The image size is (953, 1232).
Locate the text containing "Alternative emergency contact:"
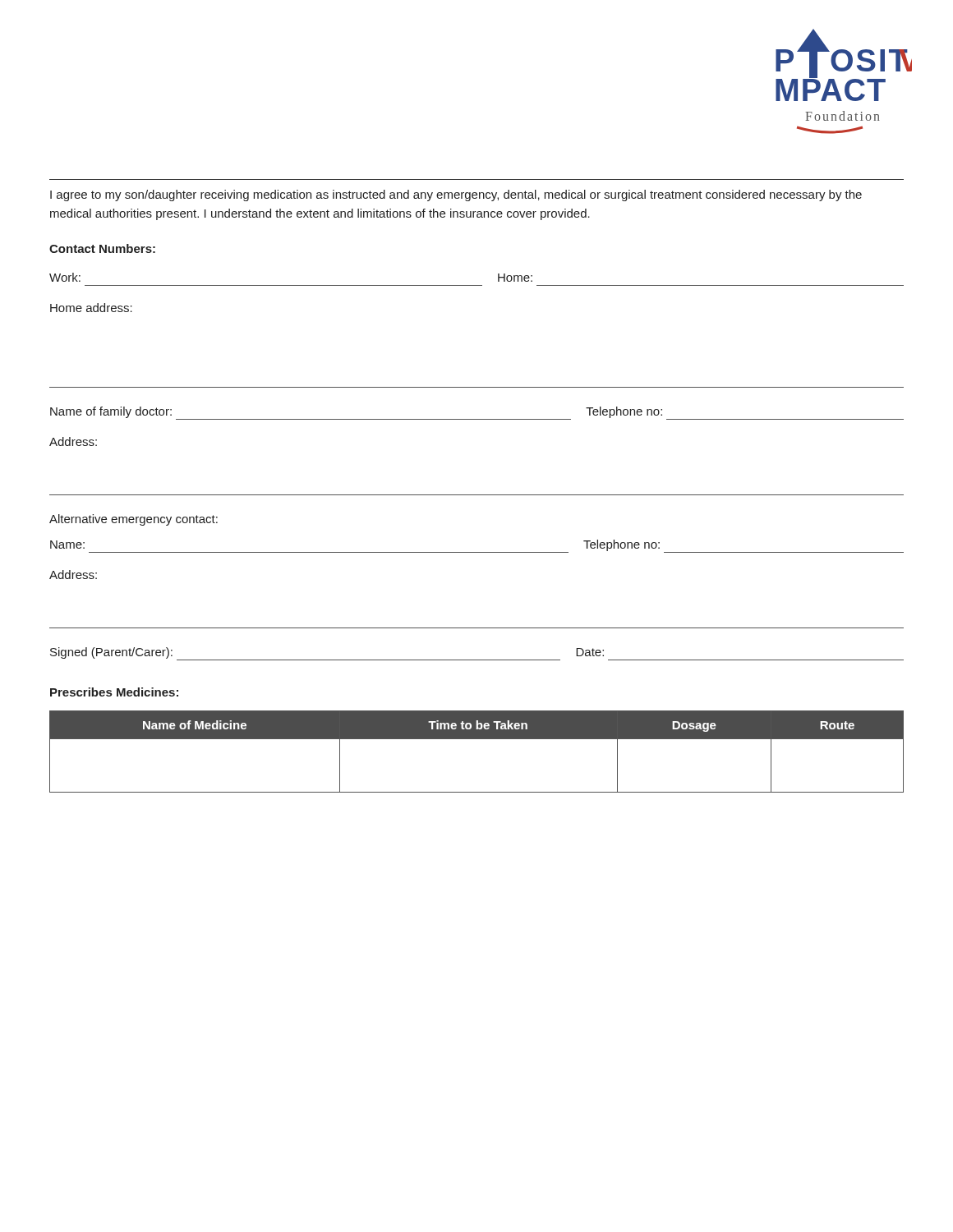(x=134, y=518)
